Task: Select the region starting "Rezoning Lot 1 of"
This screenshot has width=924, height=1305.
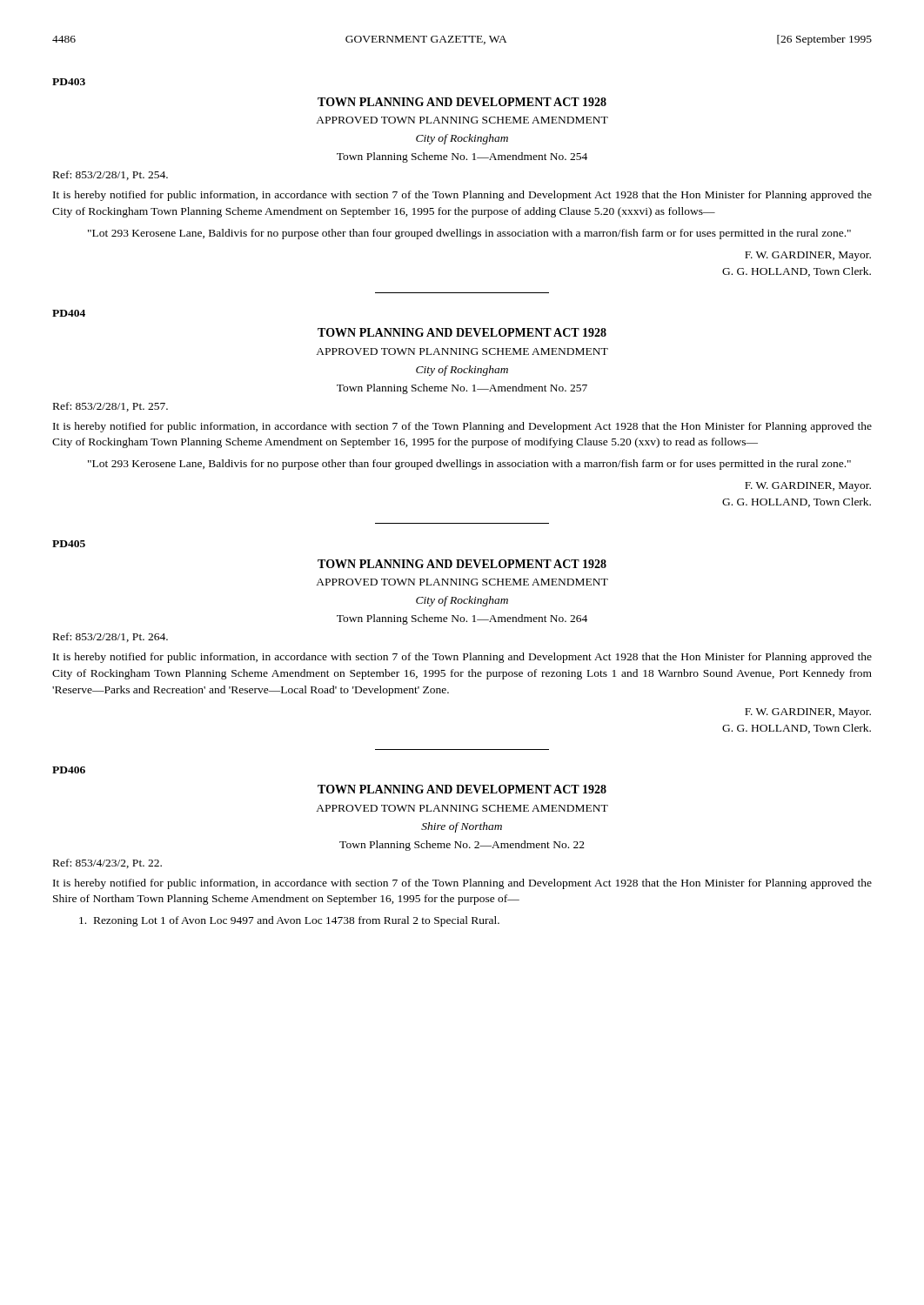Action: (289, 920)
